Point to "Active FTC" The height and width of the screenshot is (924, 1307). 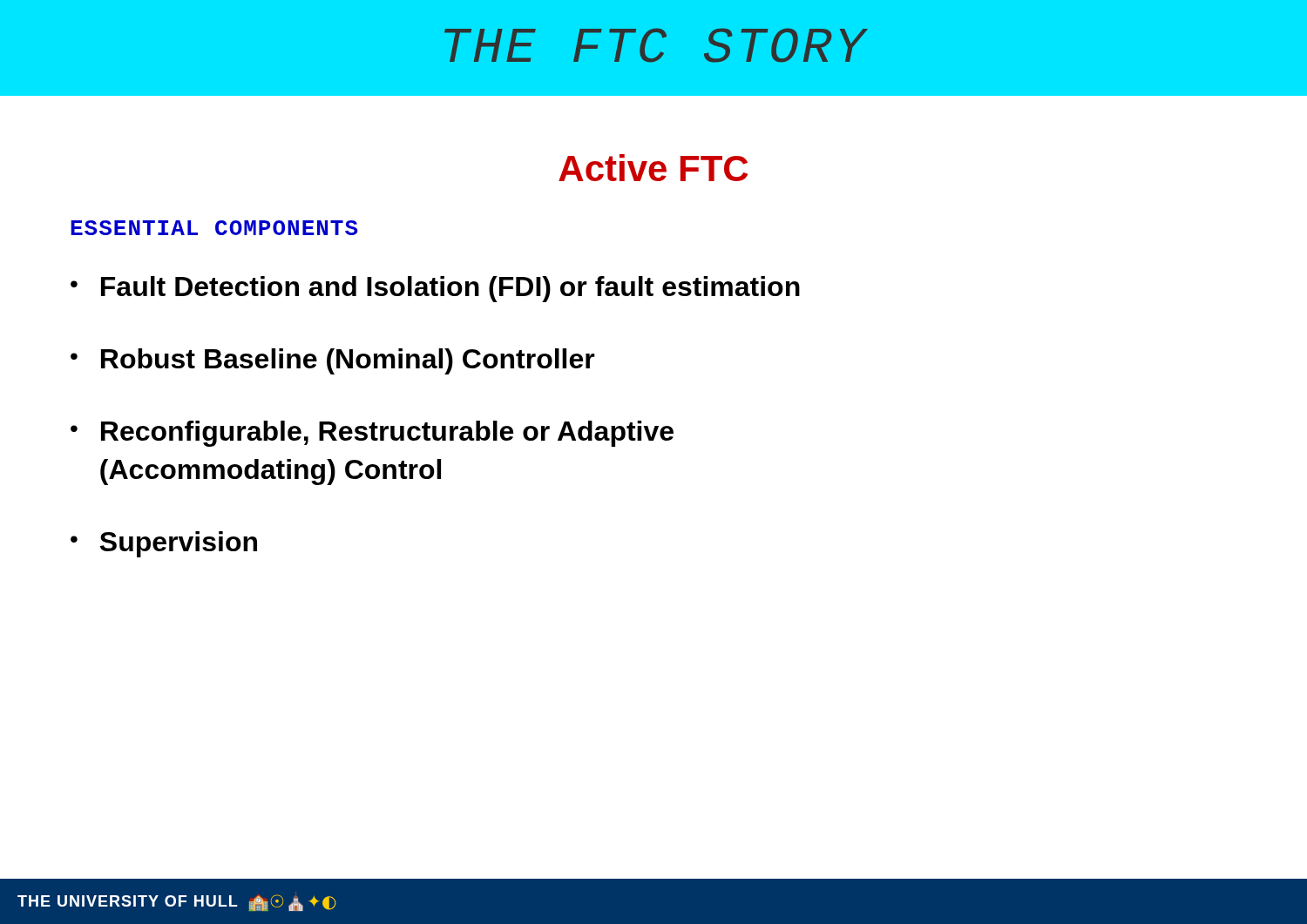(654, 168)
